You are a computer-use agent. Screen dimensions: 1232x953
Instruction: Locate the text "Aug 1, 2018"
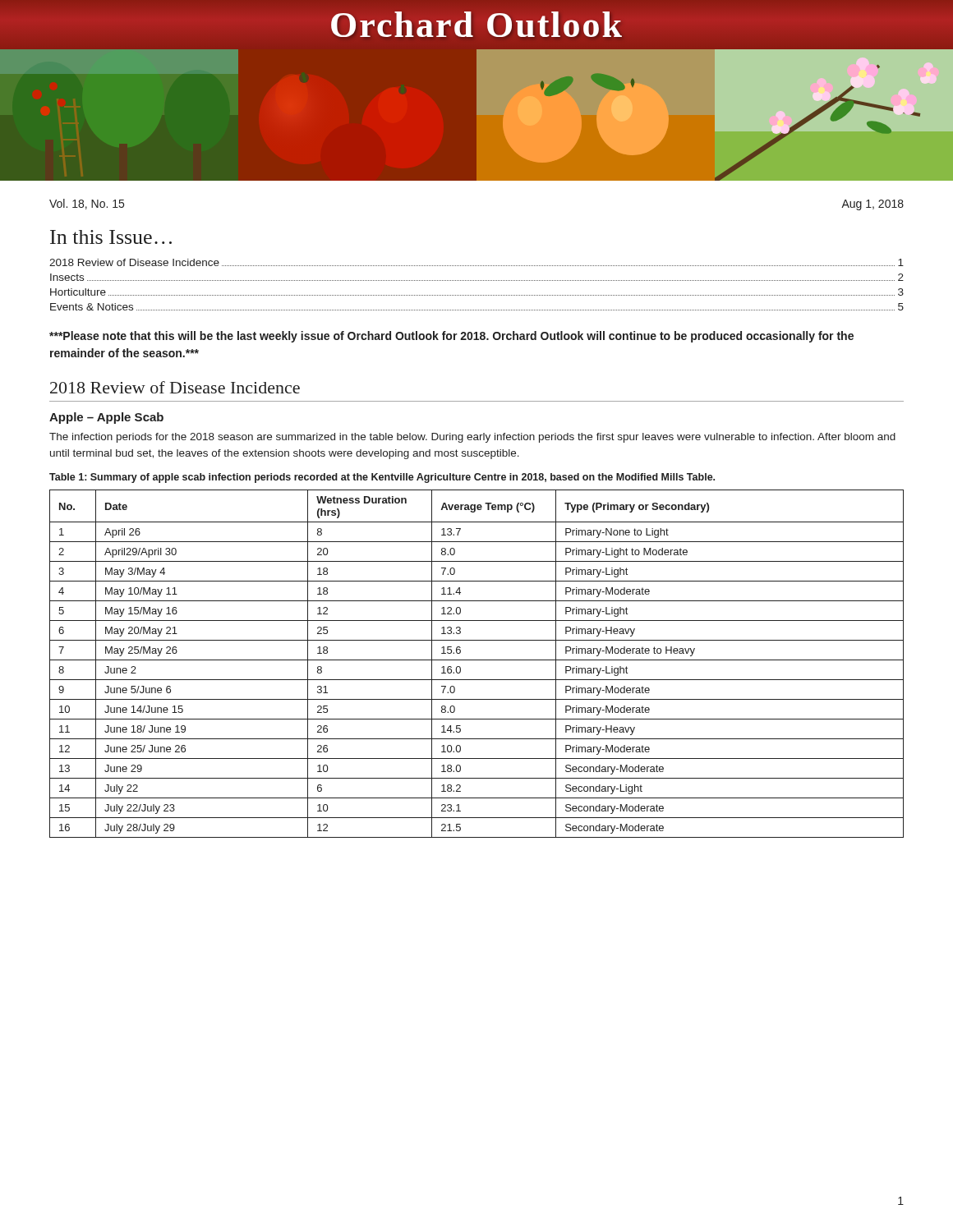point(873,204)
